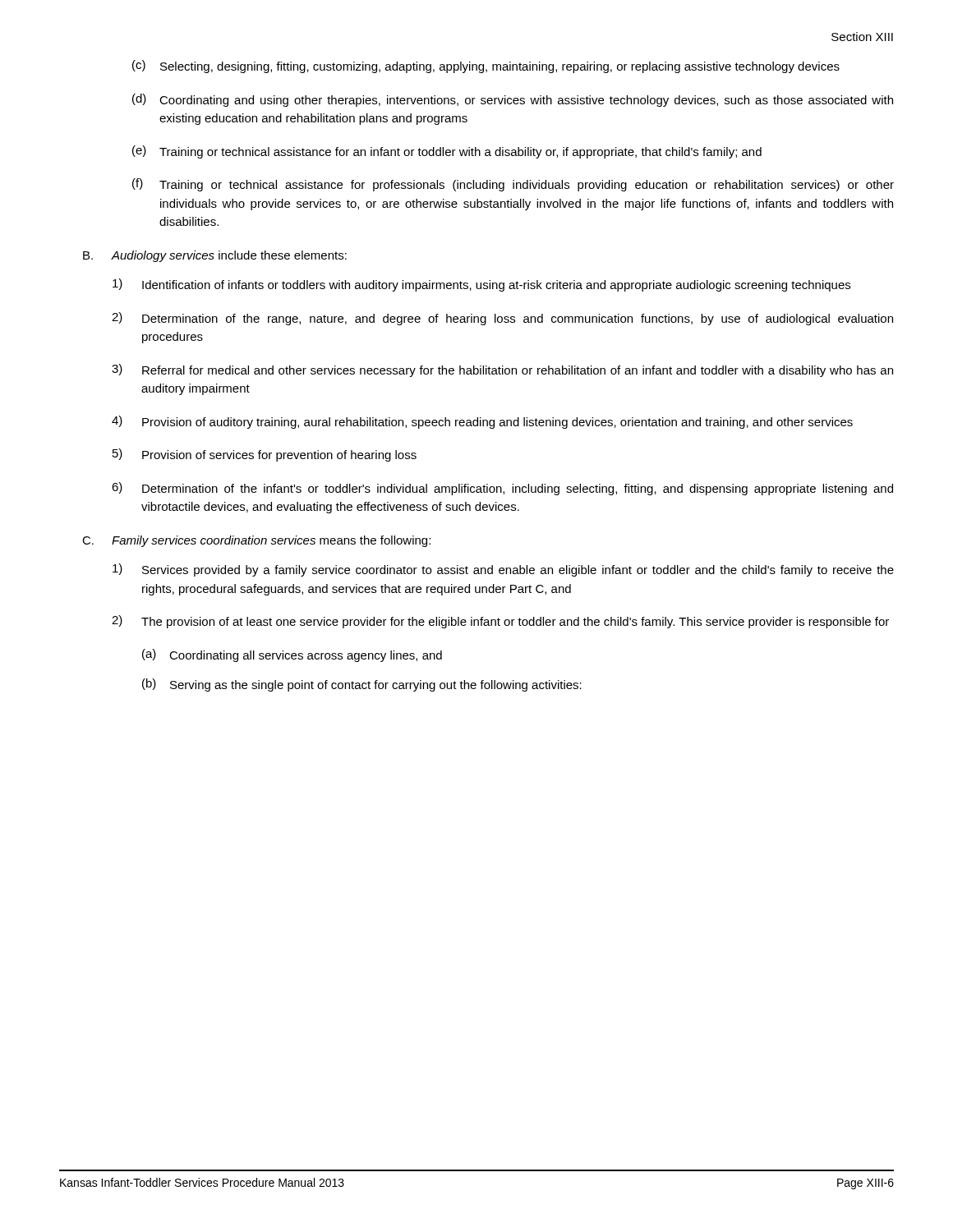Click on the text starting "6) Determination of the infant's or"
The height and width of the screenshot is (1232, 953).
pyautogui.click(x=503, y=498)
